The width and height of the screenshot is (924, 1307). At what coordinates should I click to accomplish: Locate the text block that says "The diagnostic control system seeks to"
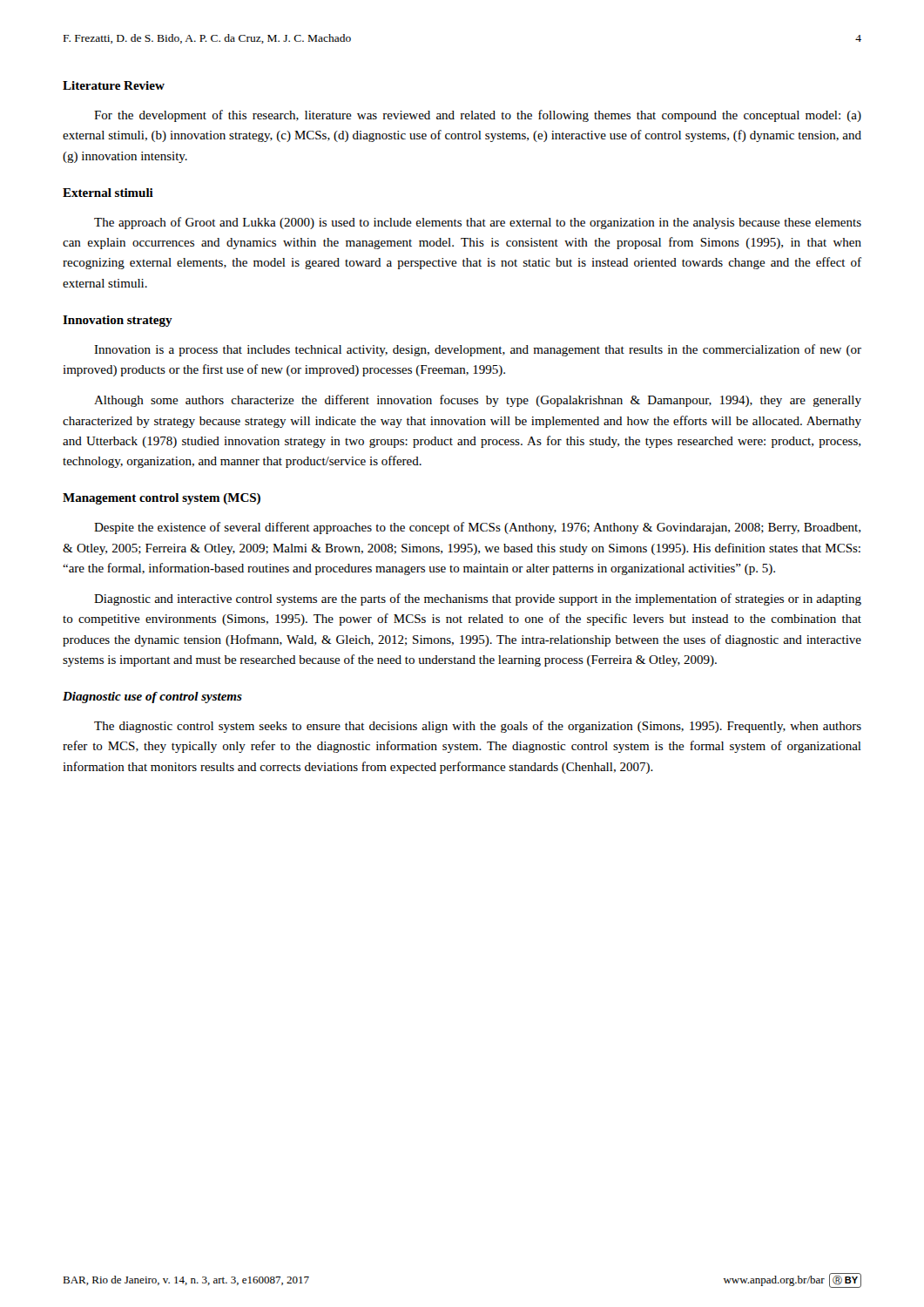[462, 746]
